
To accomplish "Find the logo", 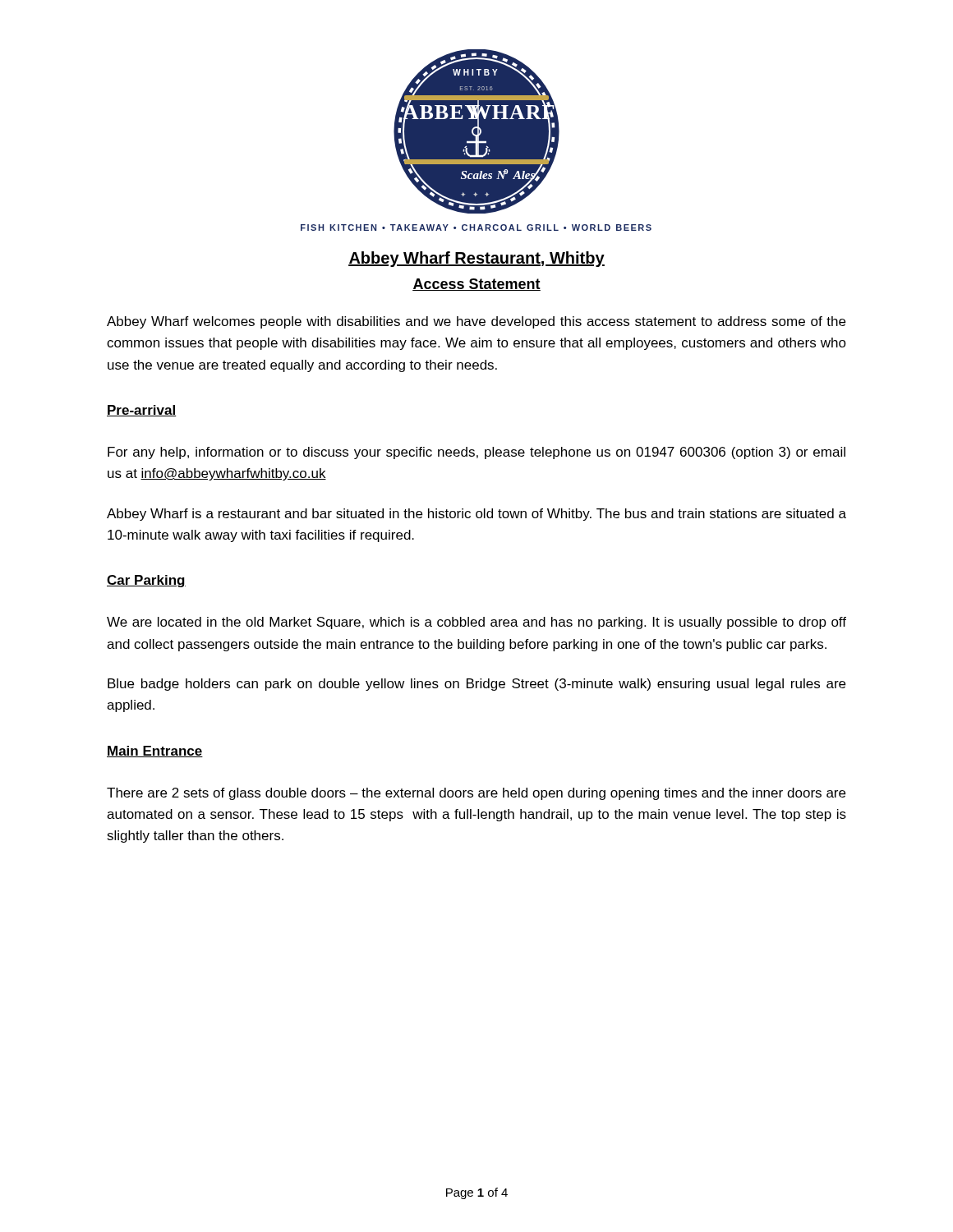I will tap(476, 133).
